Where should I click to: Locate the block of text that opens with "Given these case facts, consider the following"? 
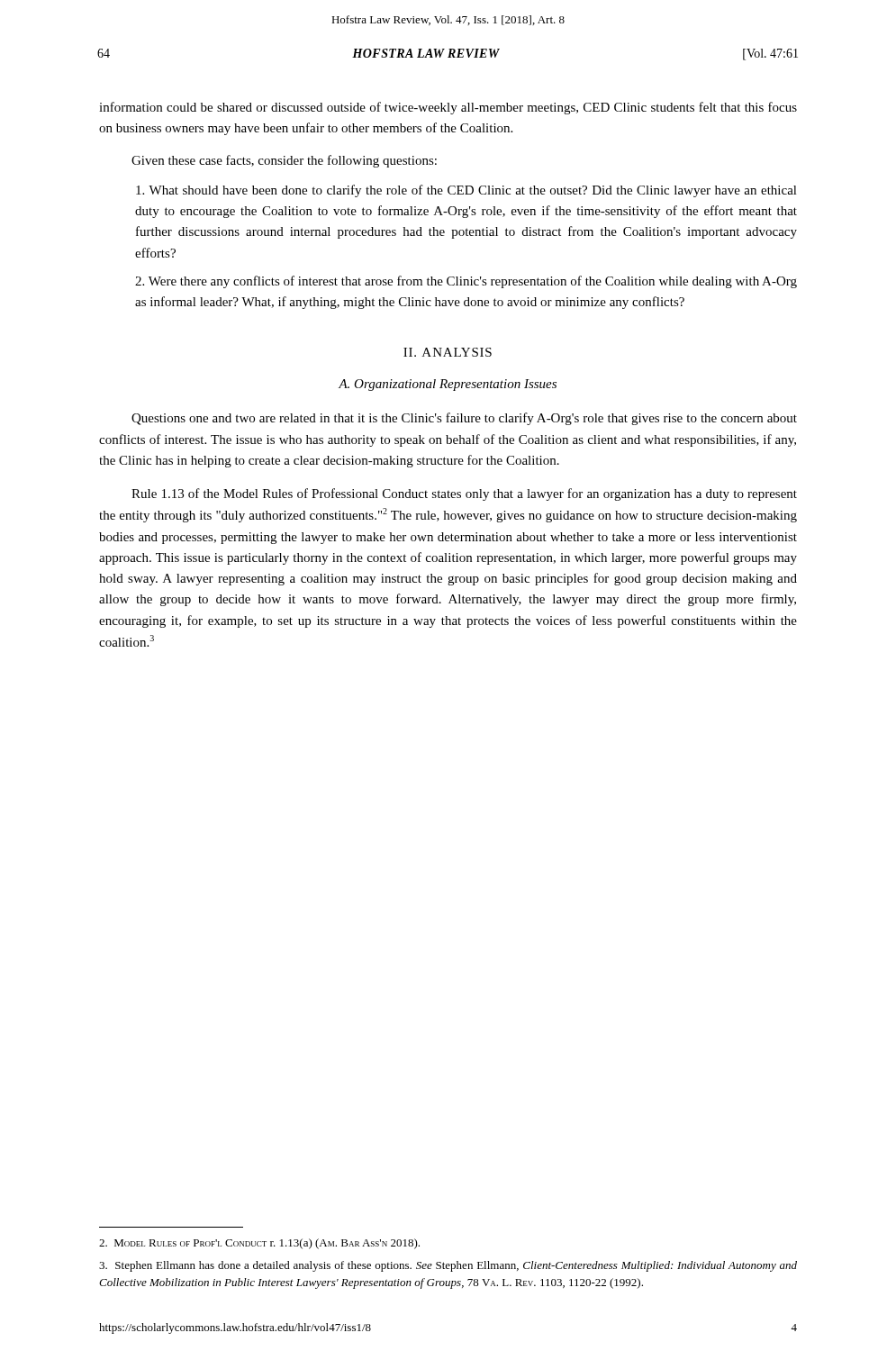point(285,160)
